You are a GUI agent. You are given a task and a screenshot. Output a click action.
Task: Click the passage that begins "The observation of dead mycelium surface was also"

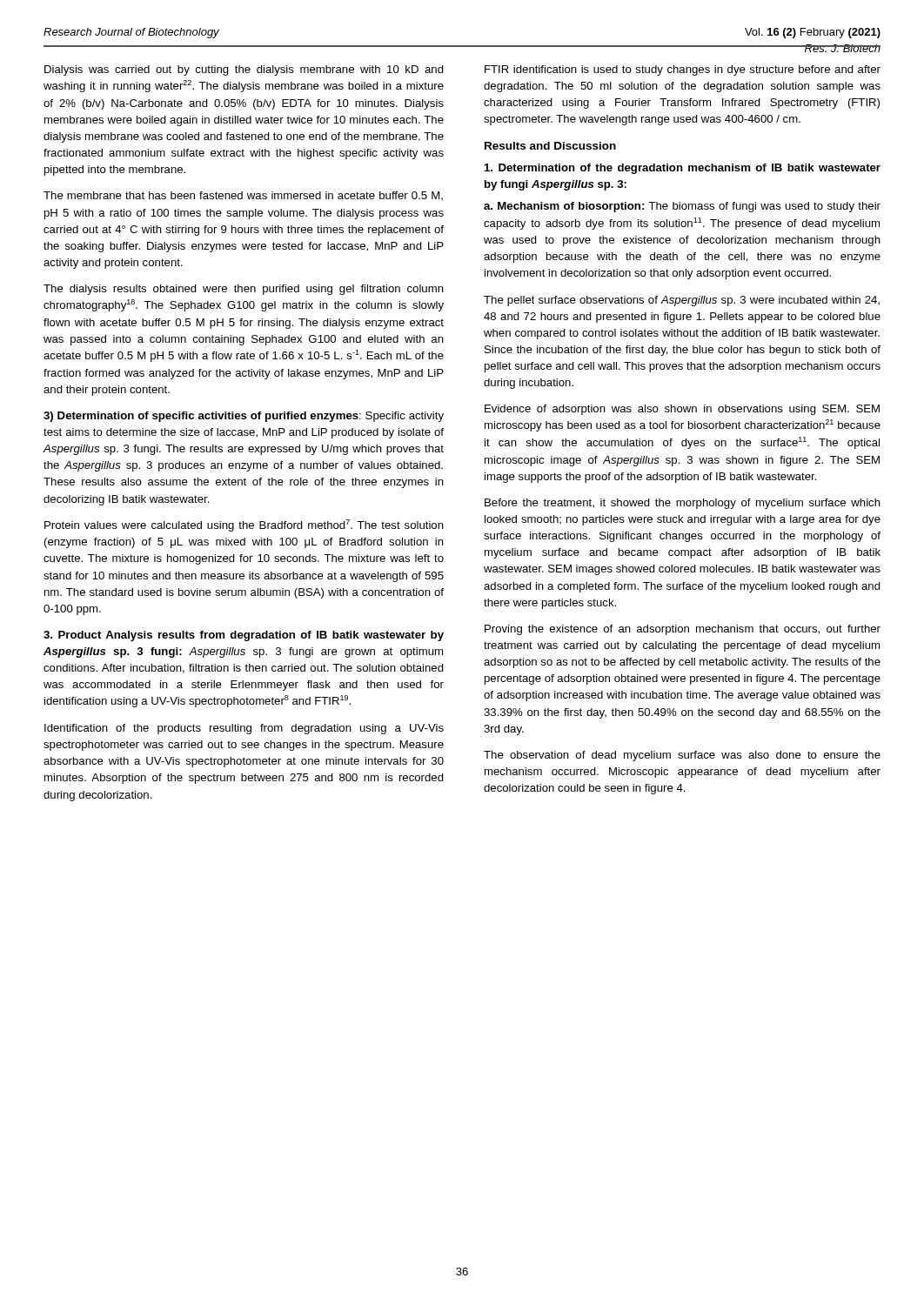click(x=682, y=771)
